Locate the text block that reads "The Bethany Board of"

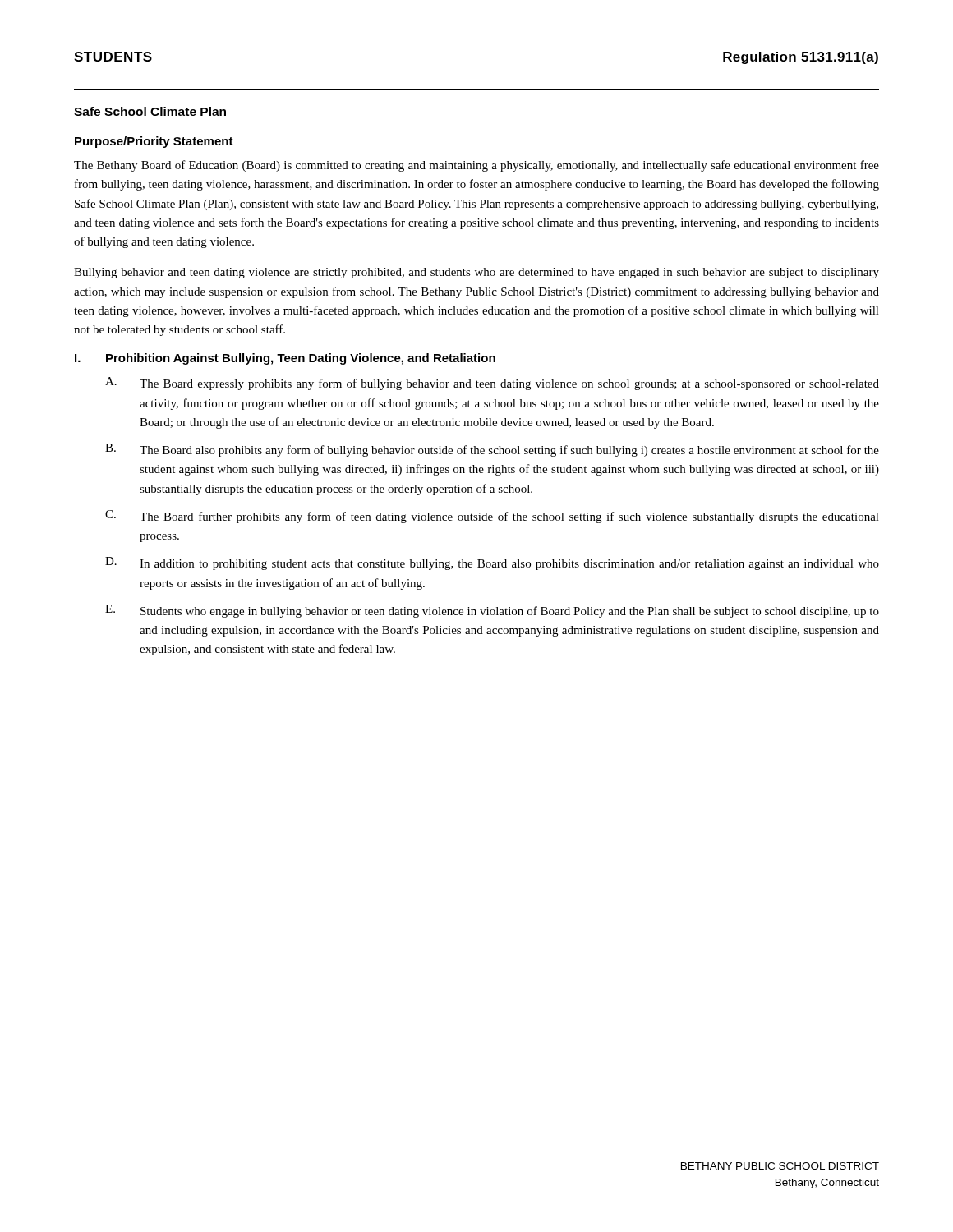click(476, 203)
